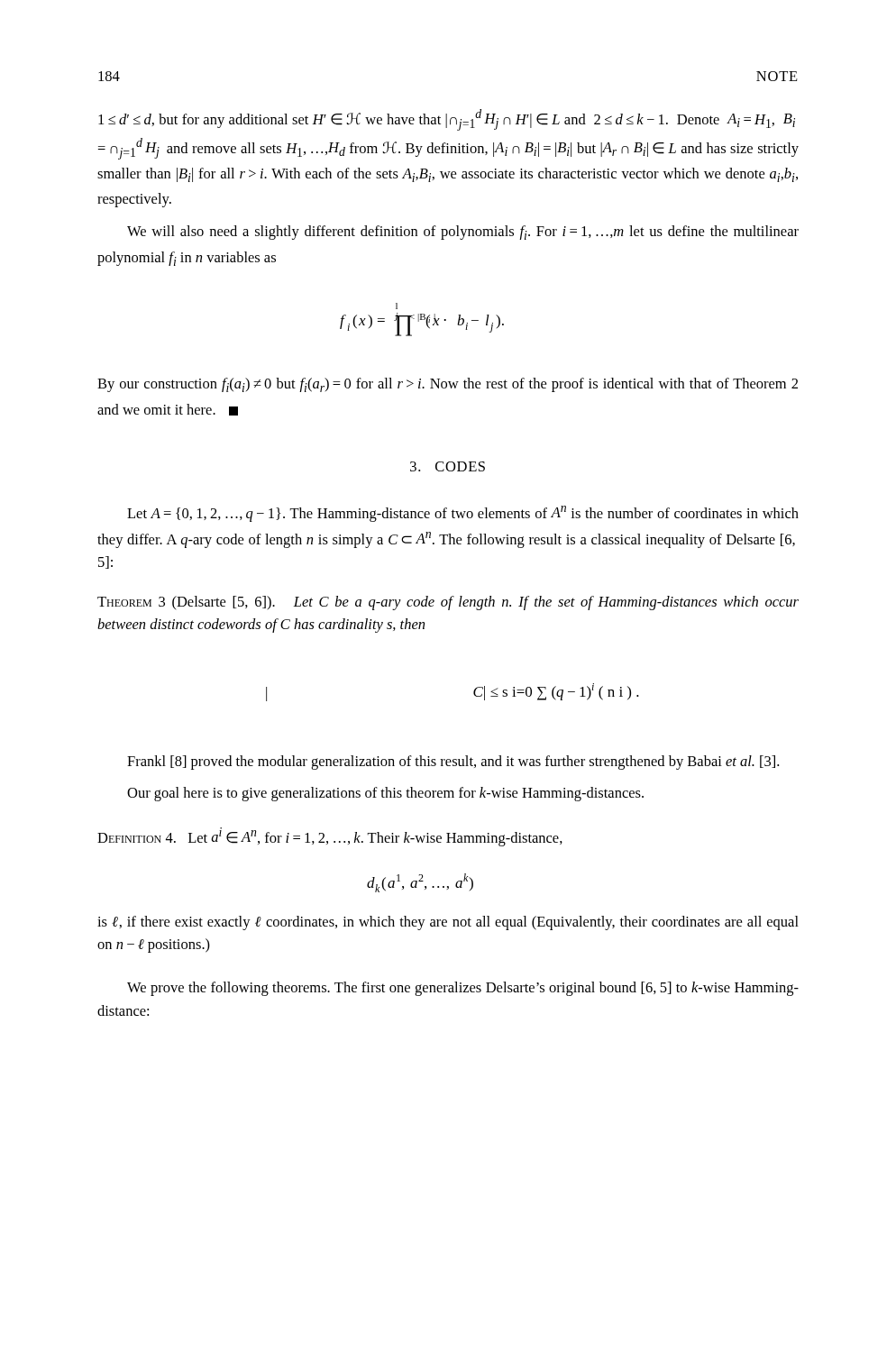Where is the passage that starts "Our goal here is to"?
This screenshot has height=1352, width=896.
[448, 793]
